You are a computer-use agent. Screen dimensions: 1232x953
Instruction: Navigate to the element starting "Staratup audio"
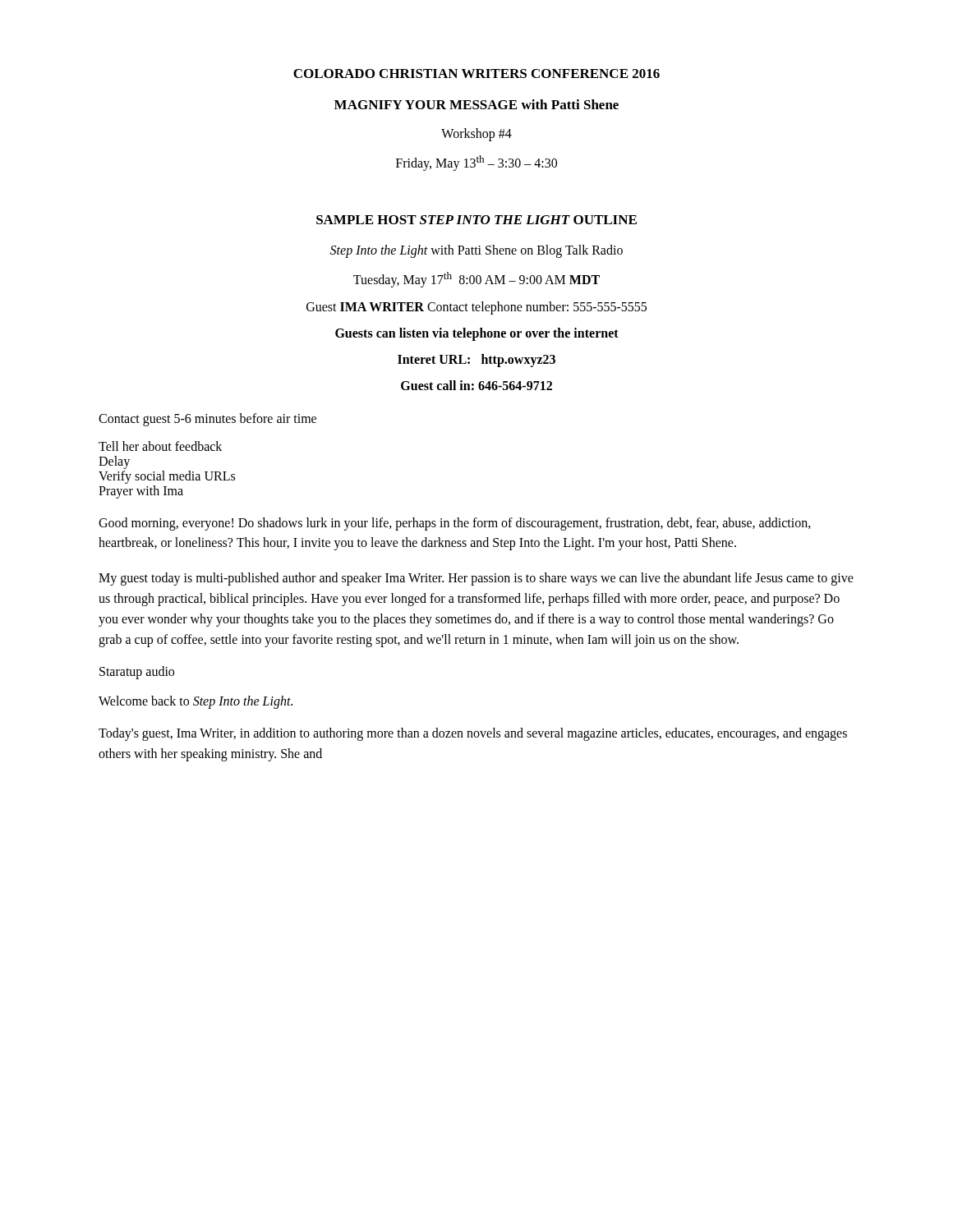(x=137, y=672)
